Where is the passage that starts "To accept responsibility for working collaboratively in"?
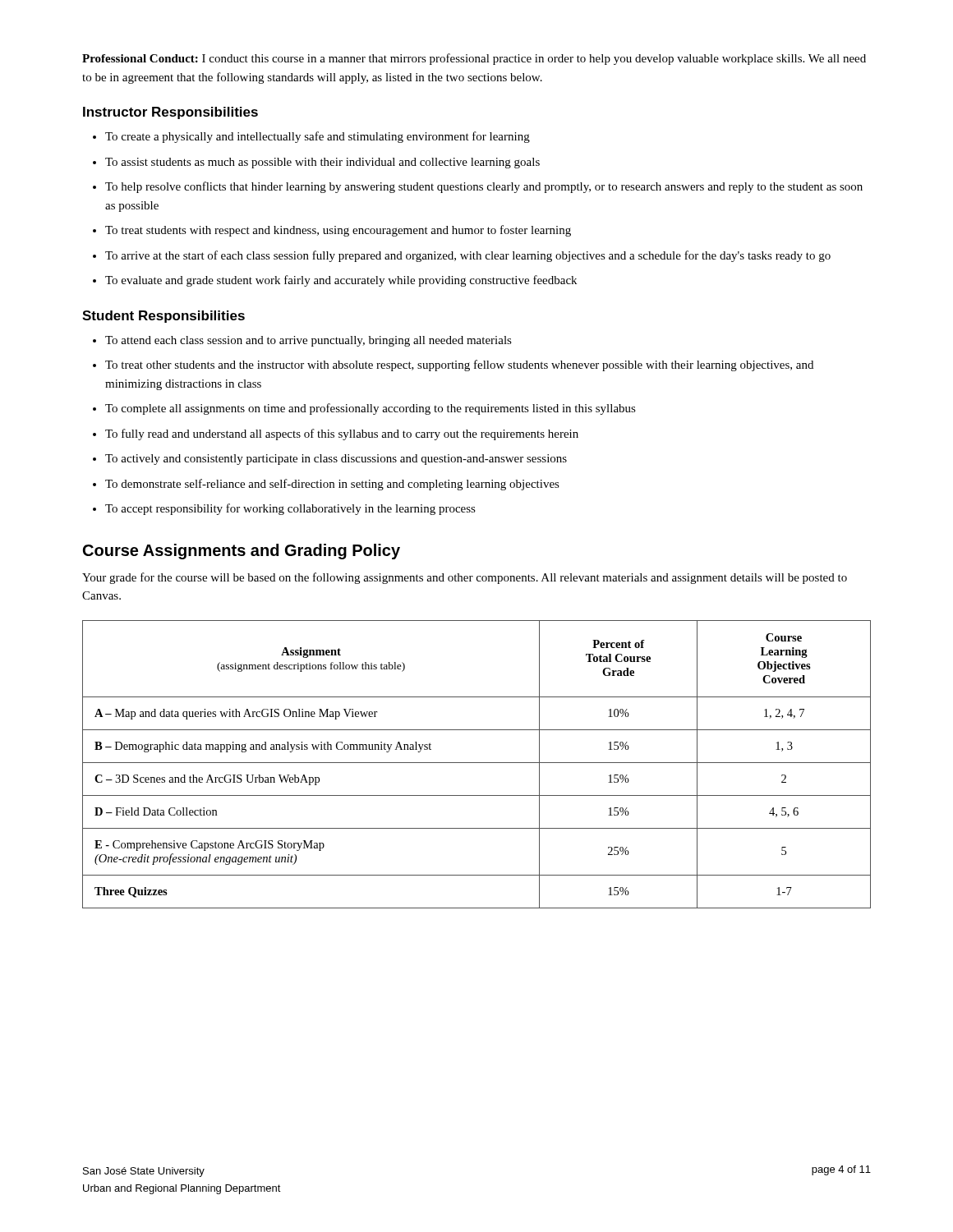The height and width of the screenshot is (1232, 953). point(476,509)
